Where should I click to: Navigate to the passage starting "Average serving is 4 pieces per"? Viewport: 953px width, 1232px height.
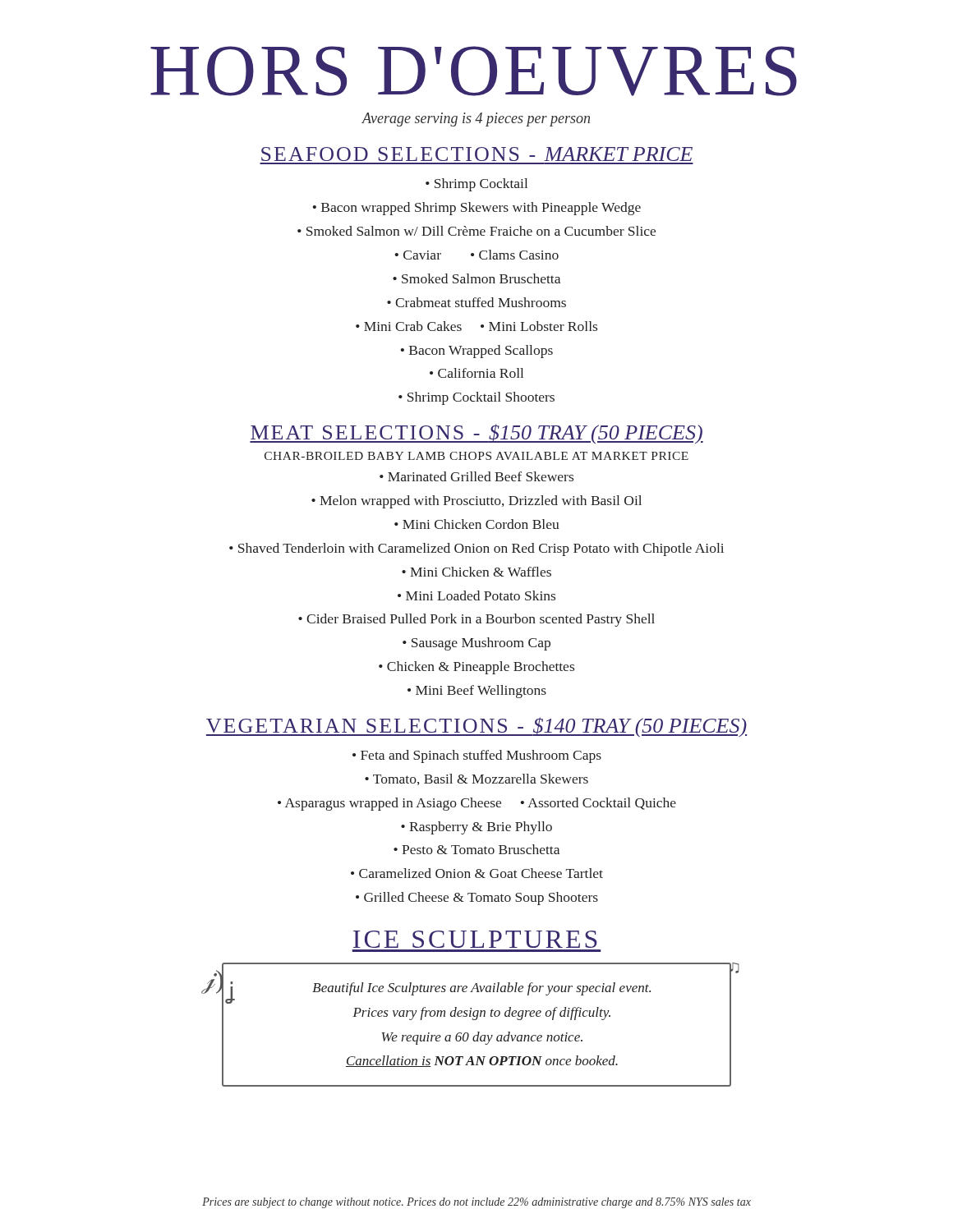[x=476, y=119]
